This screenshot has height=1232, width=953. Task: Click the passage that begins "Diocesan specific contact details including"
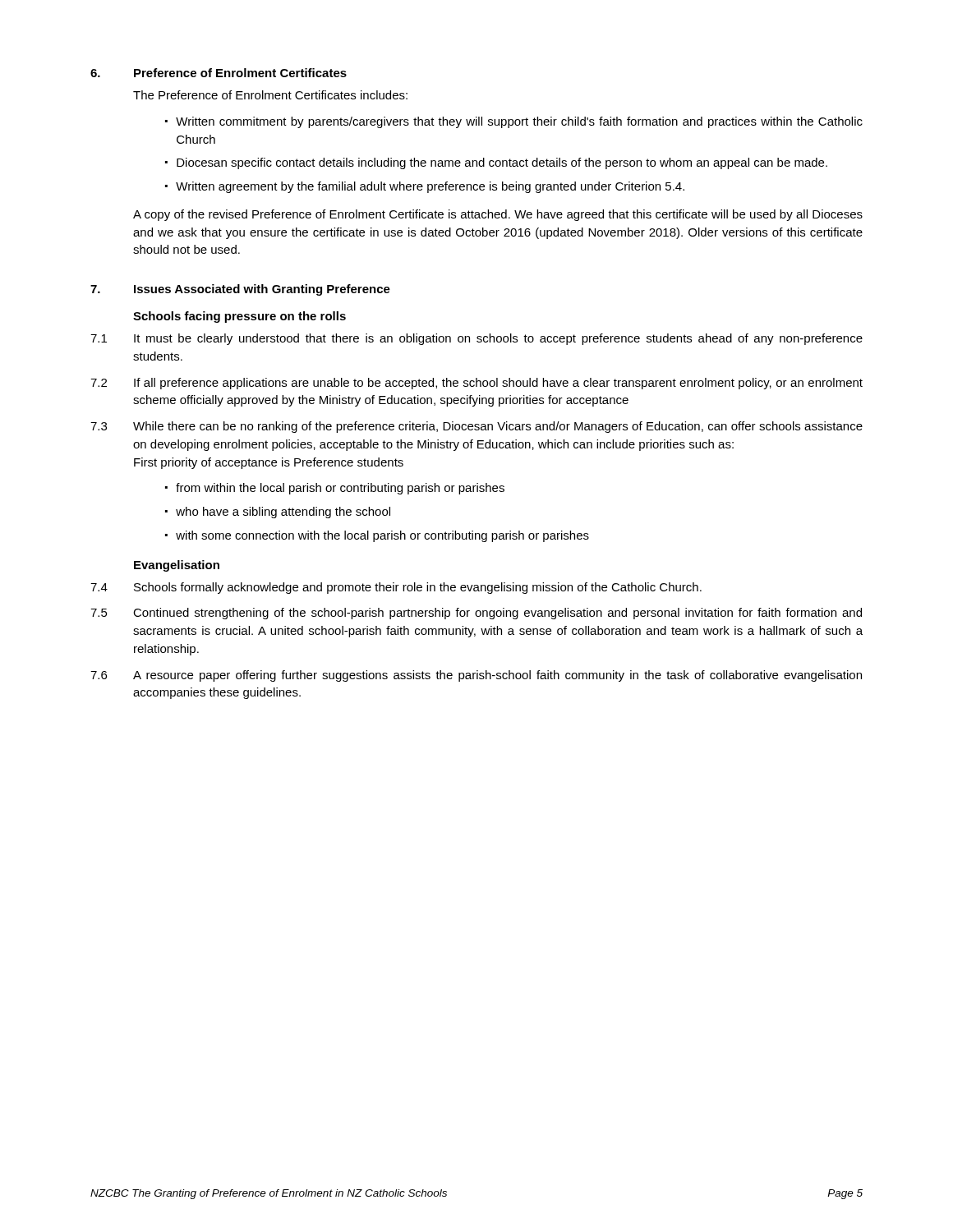pyautogui.click(x=502, y=162)
